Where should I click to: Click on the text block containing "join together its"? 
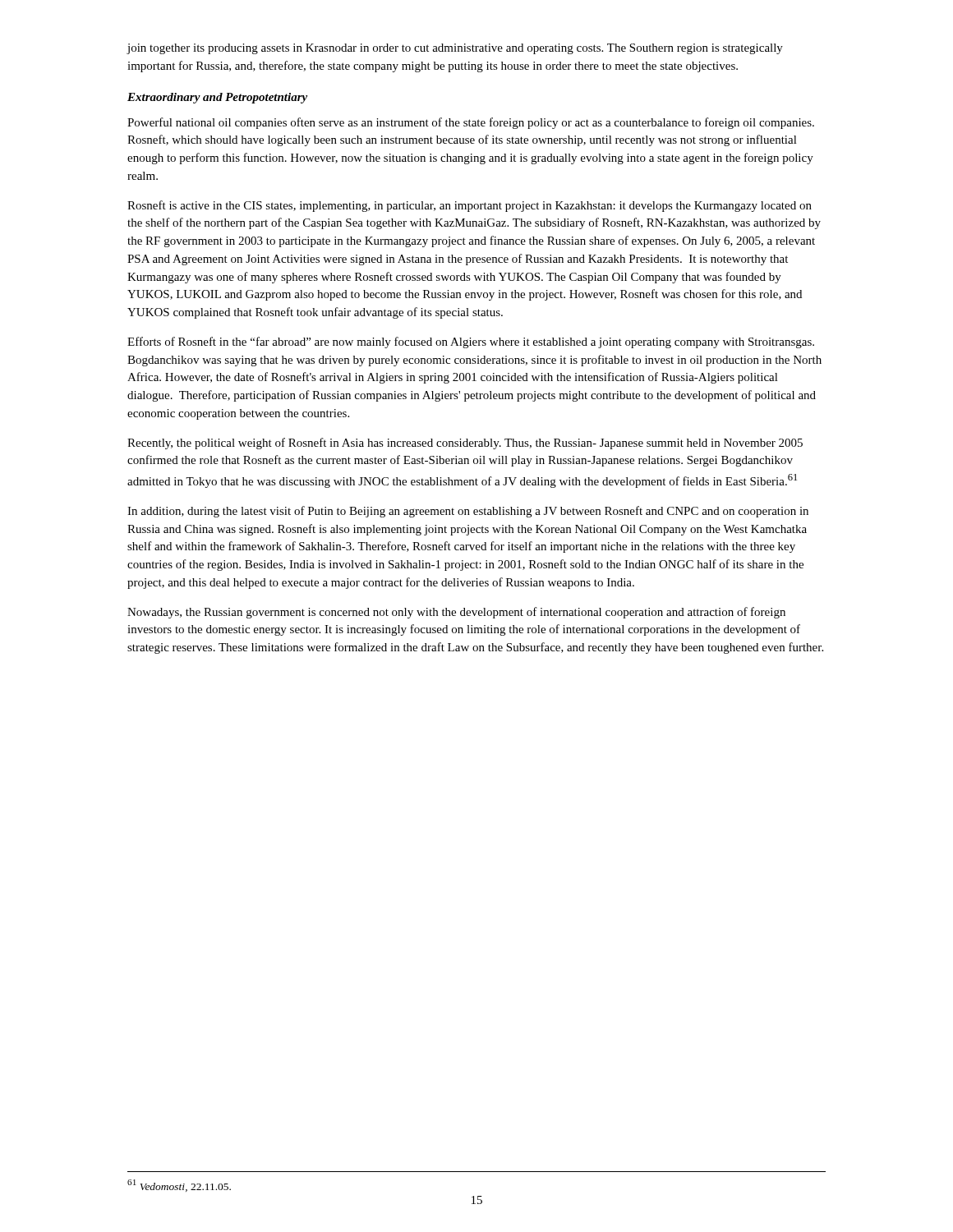pos(476,57)
